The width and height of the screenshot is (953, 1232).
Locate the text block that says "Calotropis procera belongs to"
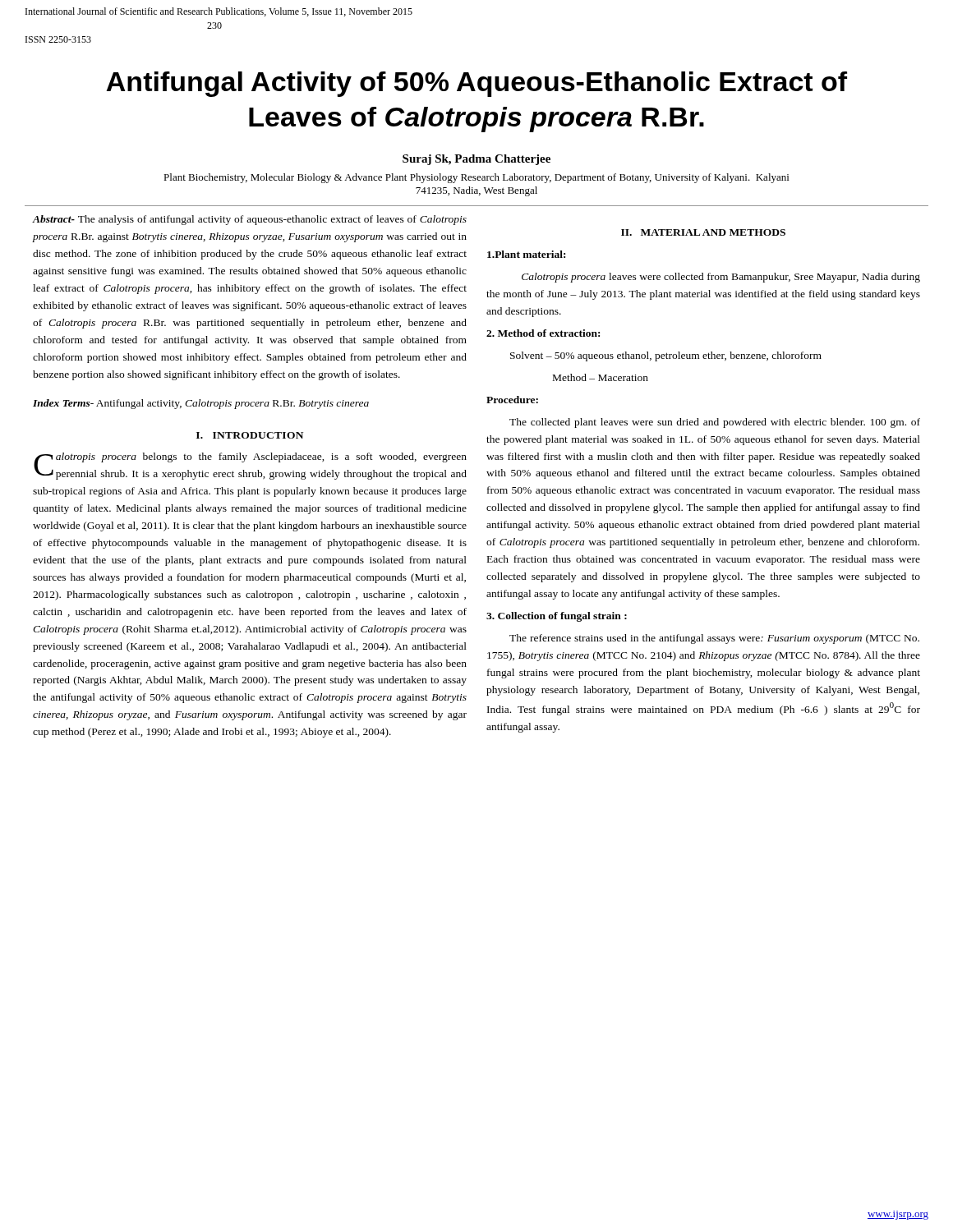coord(250,595)
